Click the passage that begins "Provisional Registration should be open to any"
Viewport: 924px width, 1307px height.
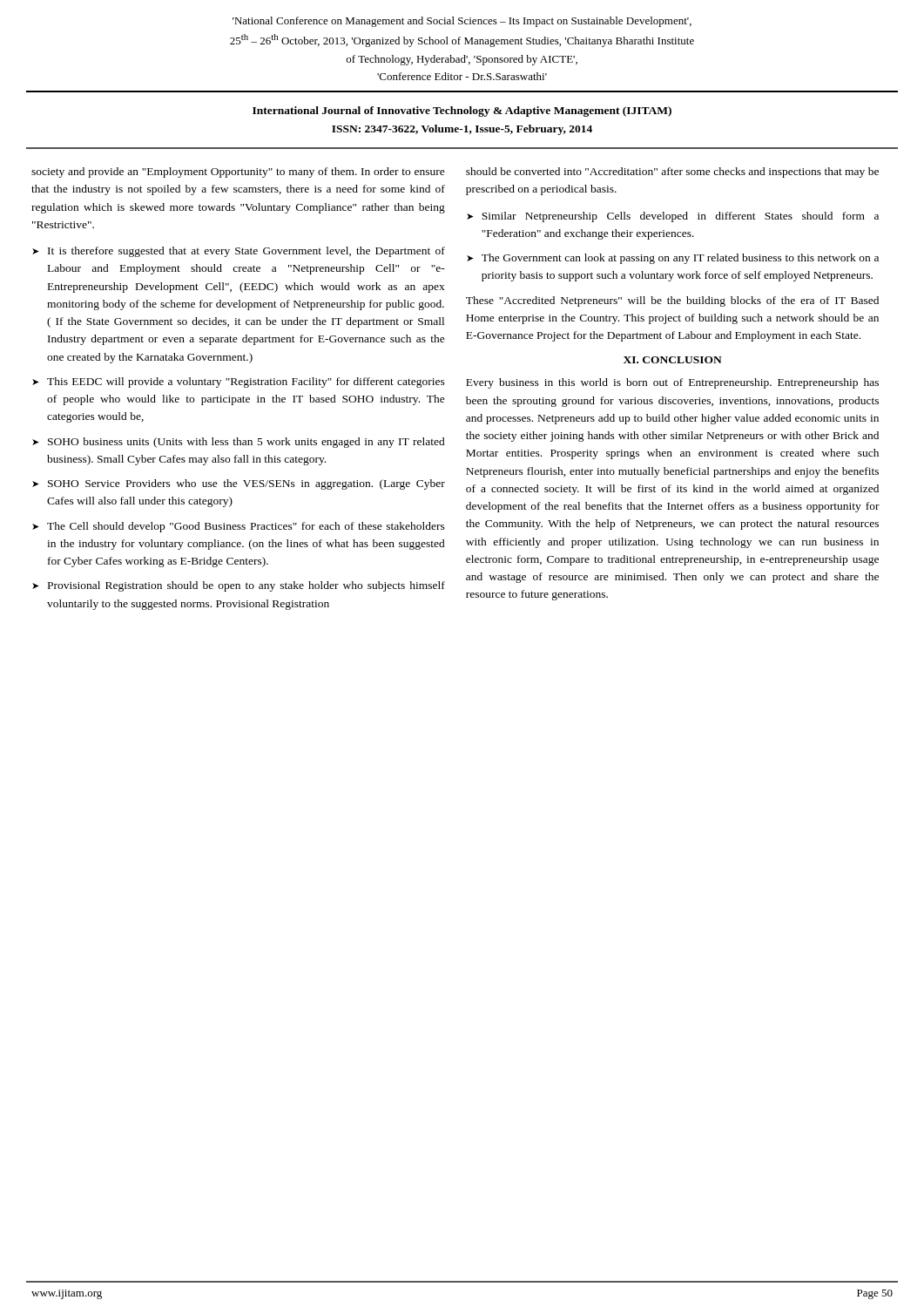click(246, 594)
